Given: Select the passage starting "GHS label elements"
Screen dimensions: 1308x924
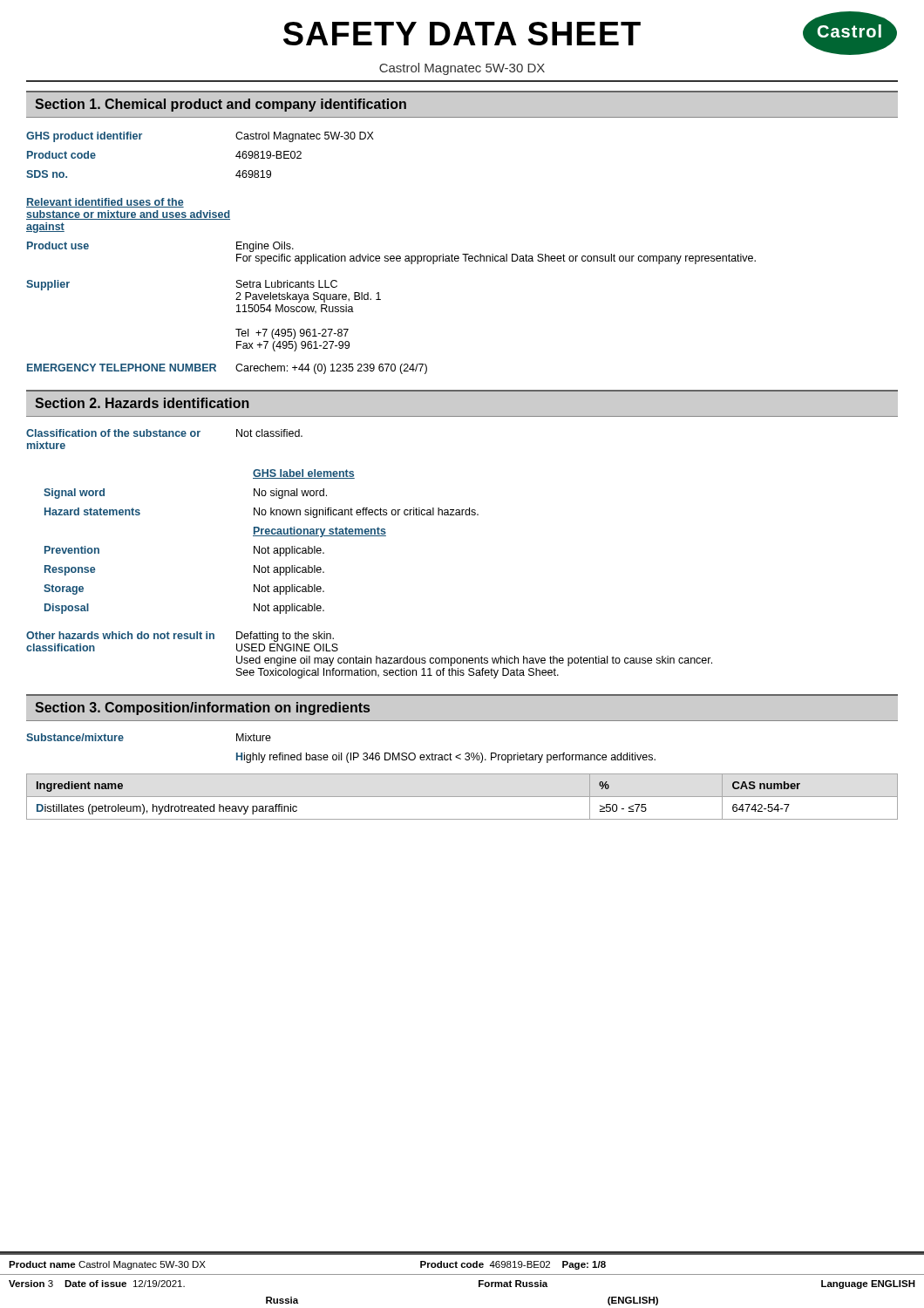Looking at the screenshot, I should coord(304,474).
